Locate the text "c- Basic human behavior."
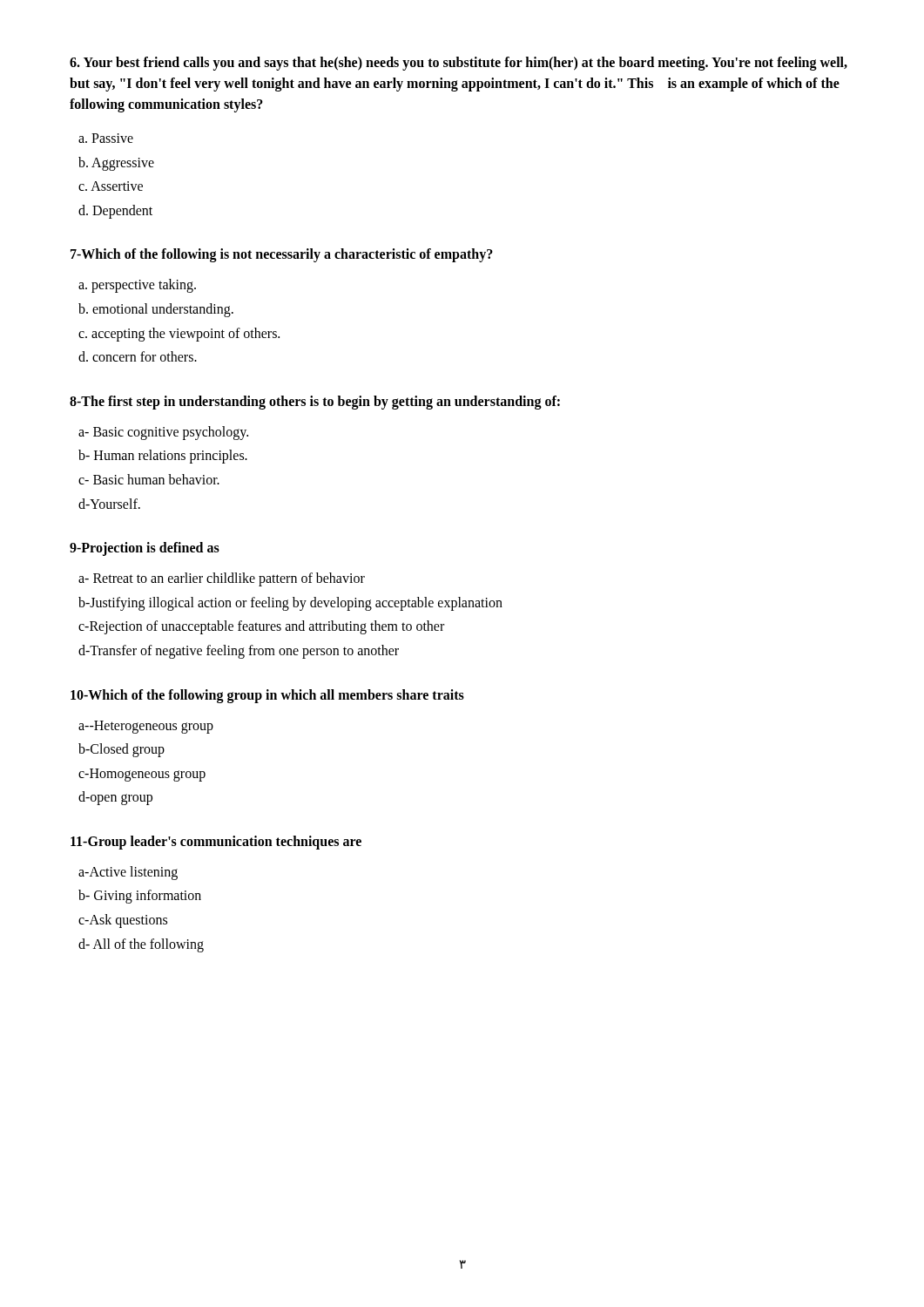 pos(149,480)
